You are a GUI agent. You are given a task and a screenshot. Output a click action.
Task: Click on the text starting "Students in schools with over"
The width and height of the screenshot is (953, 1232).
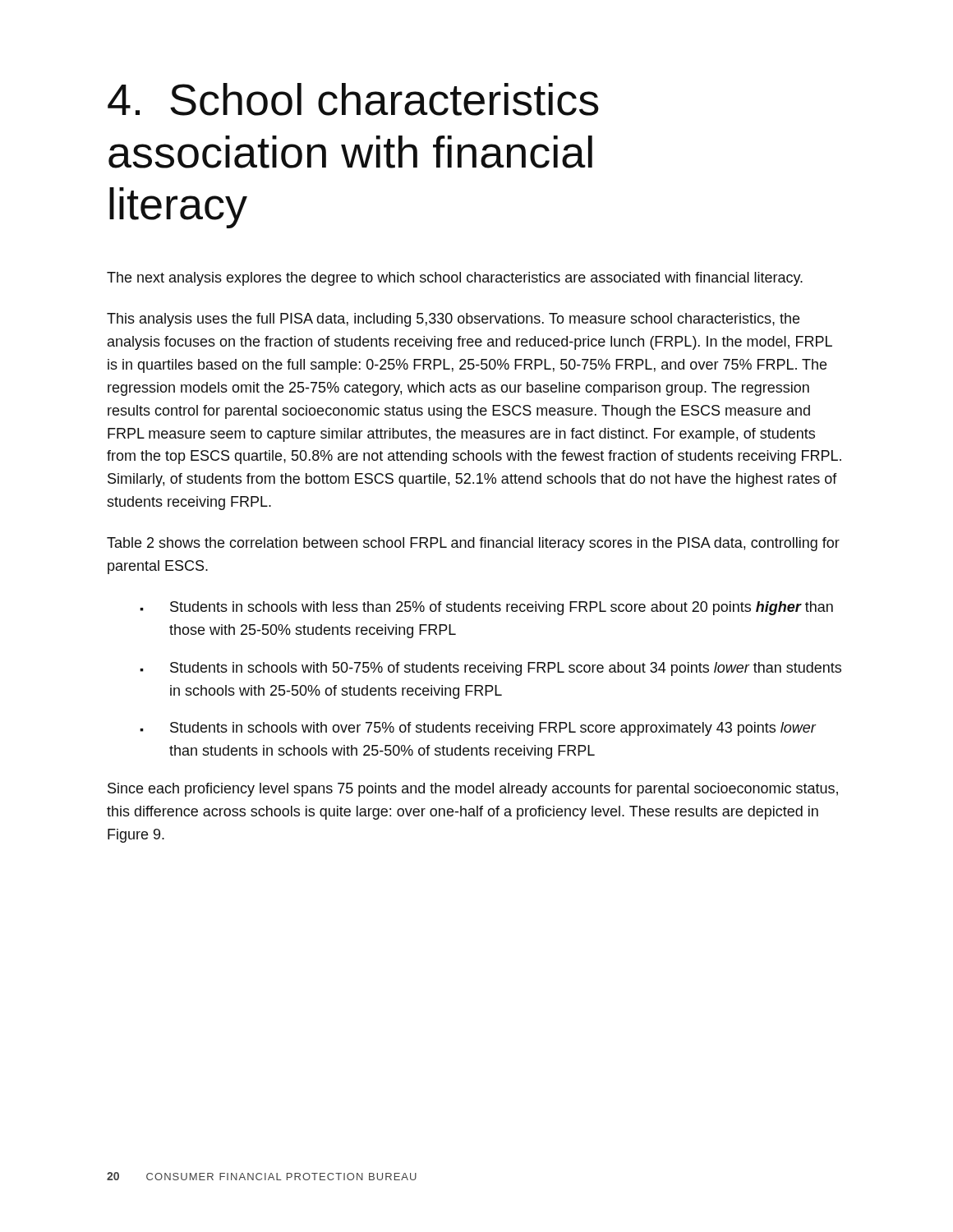point(493,740)
